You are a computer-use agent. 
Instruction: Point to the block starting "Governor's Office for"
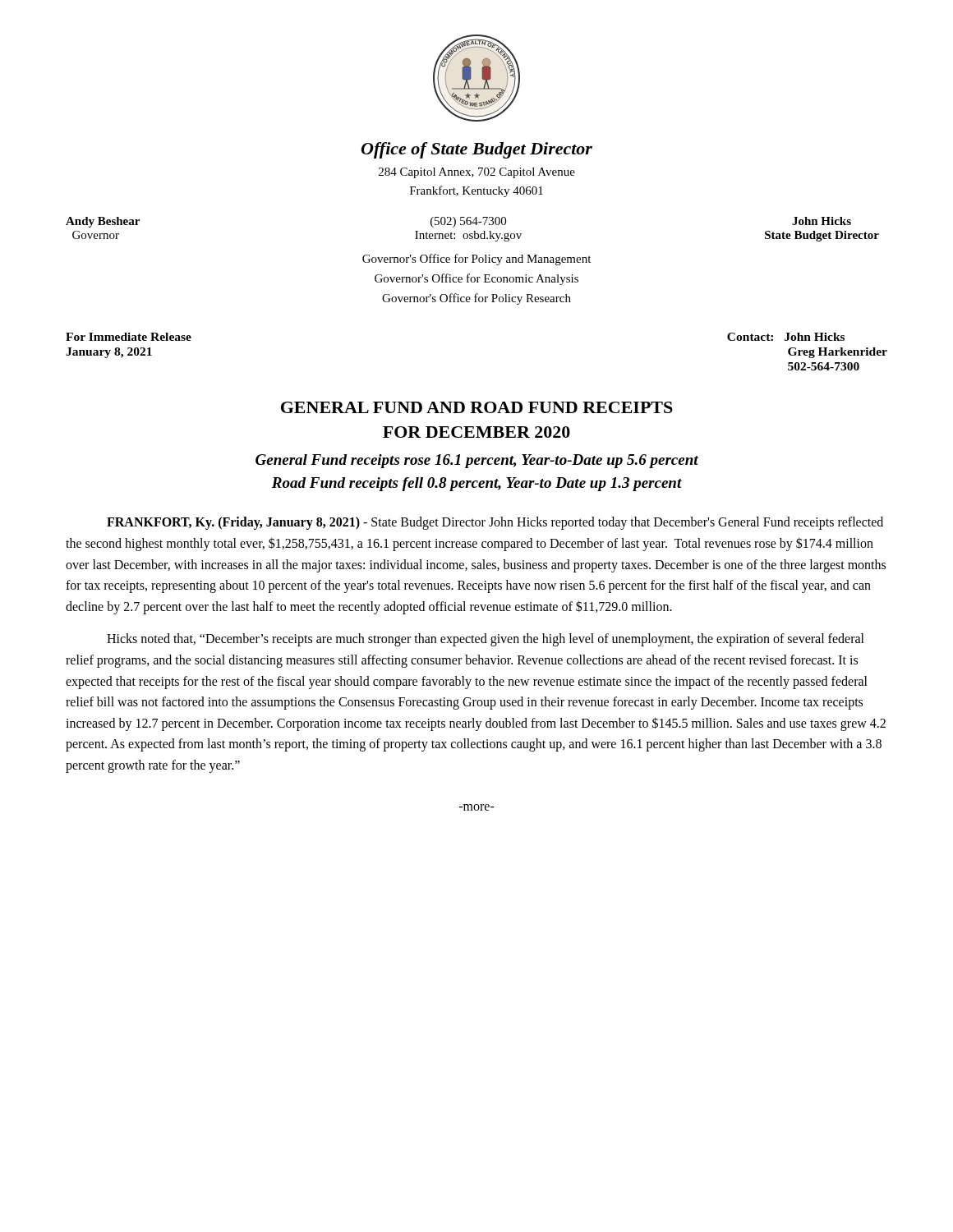[x=476, y=278]
